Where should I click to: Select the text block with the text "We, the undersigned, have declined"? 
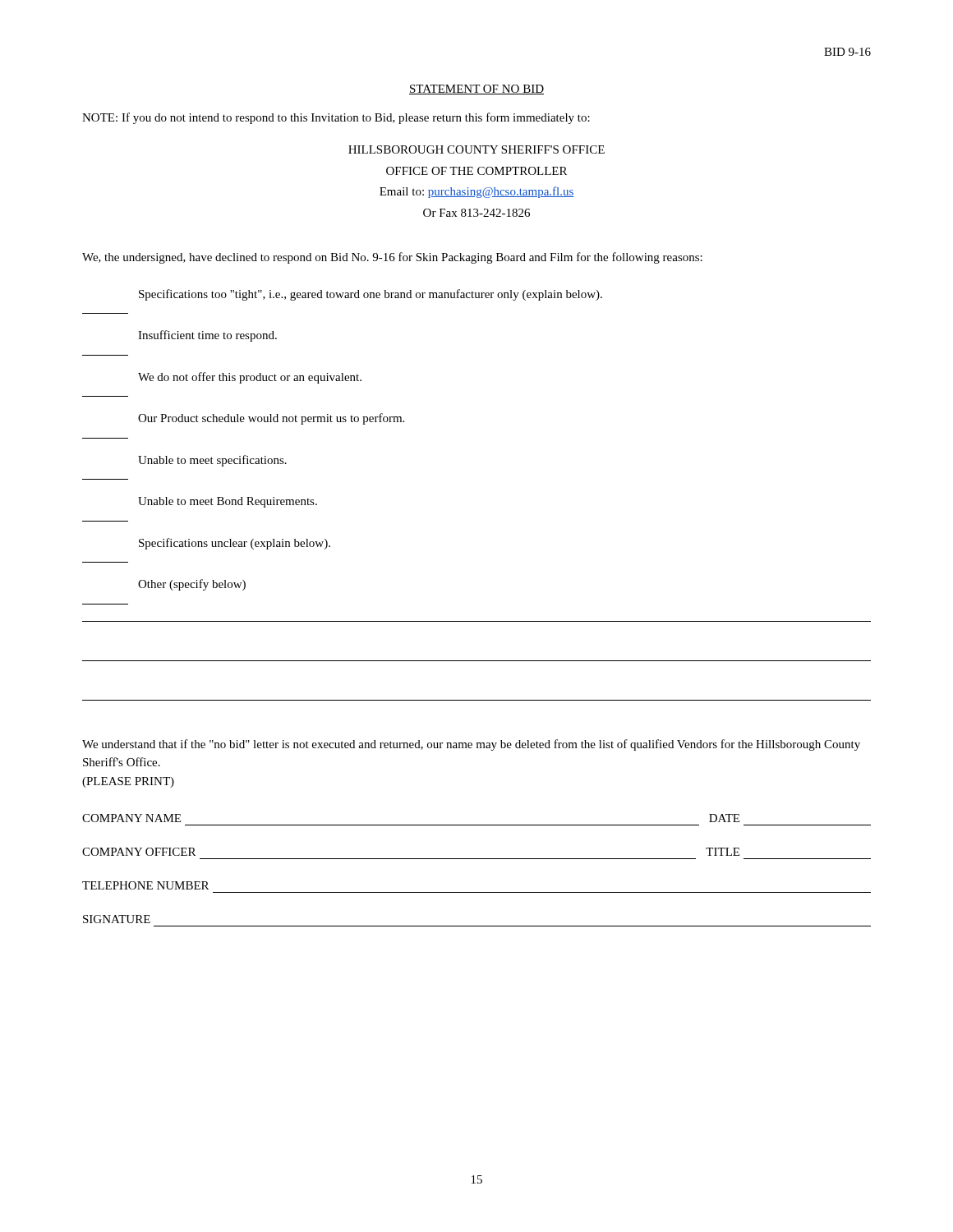point(393,257)
